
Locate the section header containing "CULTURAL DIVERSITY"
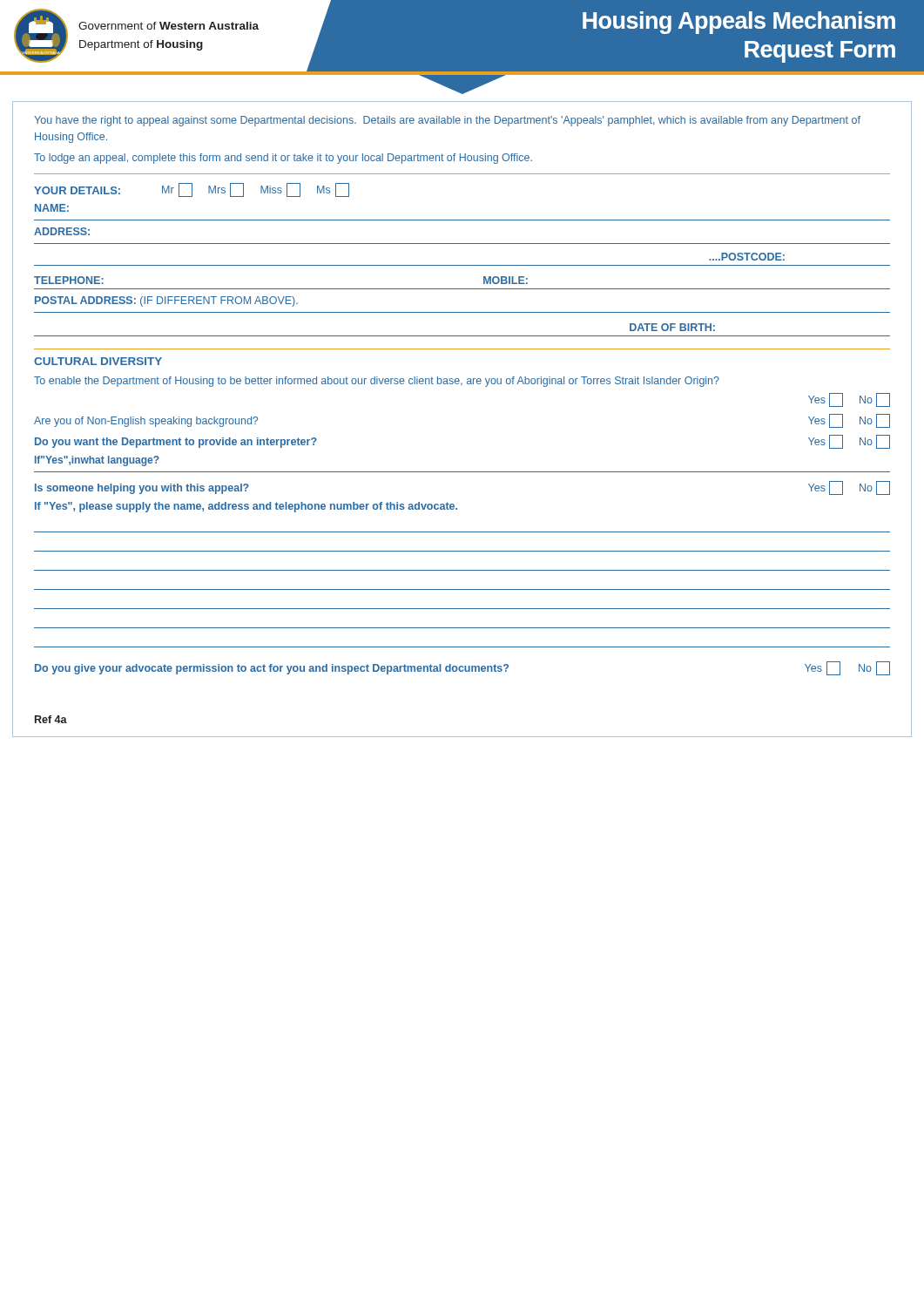coord(98,361)
